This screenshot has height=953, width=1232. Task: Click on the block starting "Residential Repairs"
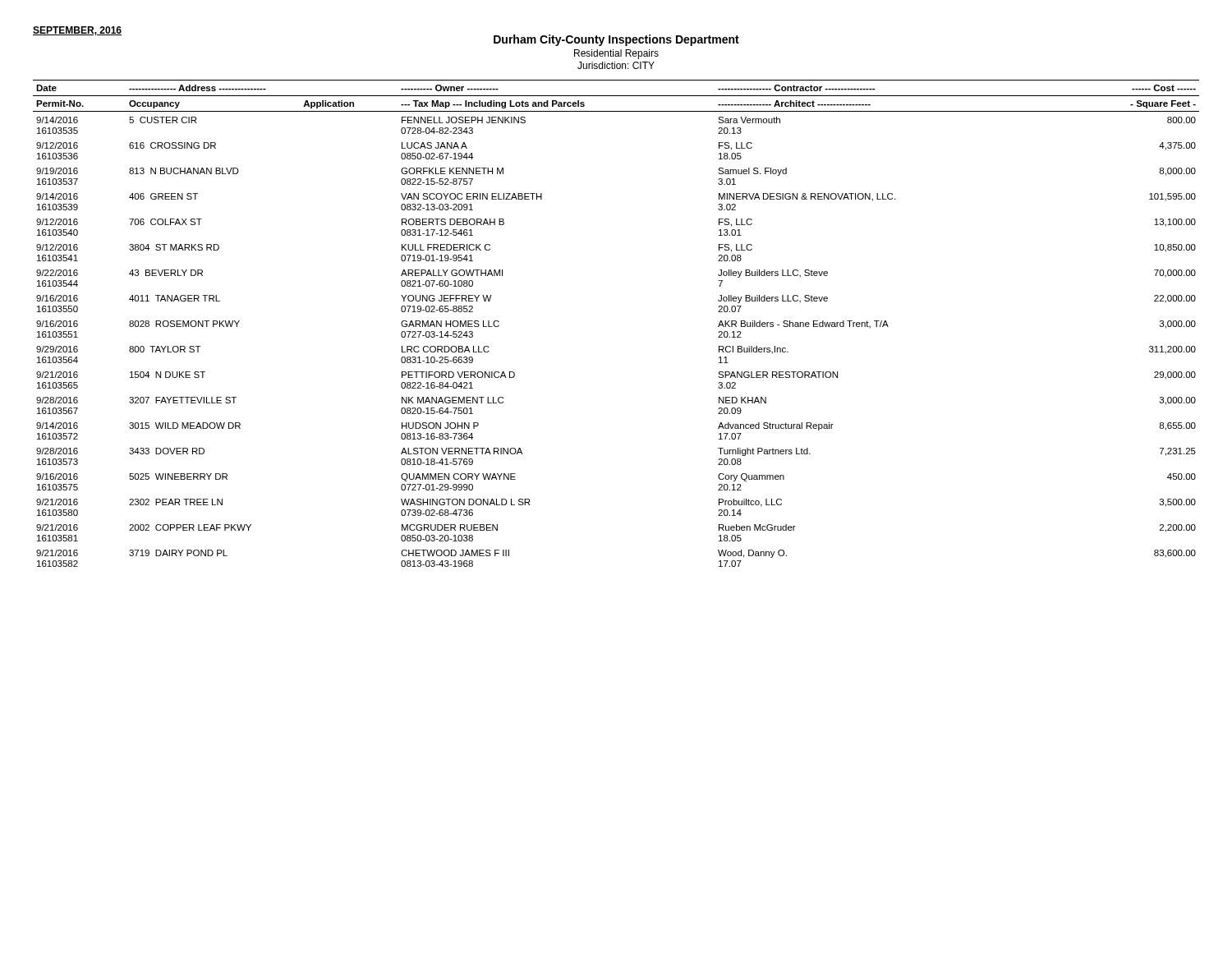(616, 53)
